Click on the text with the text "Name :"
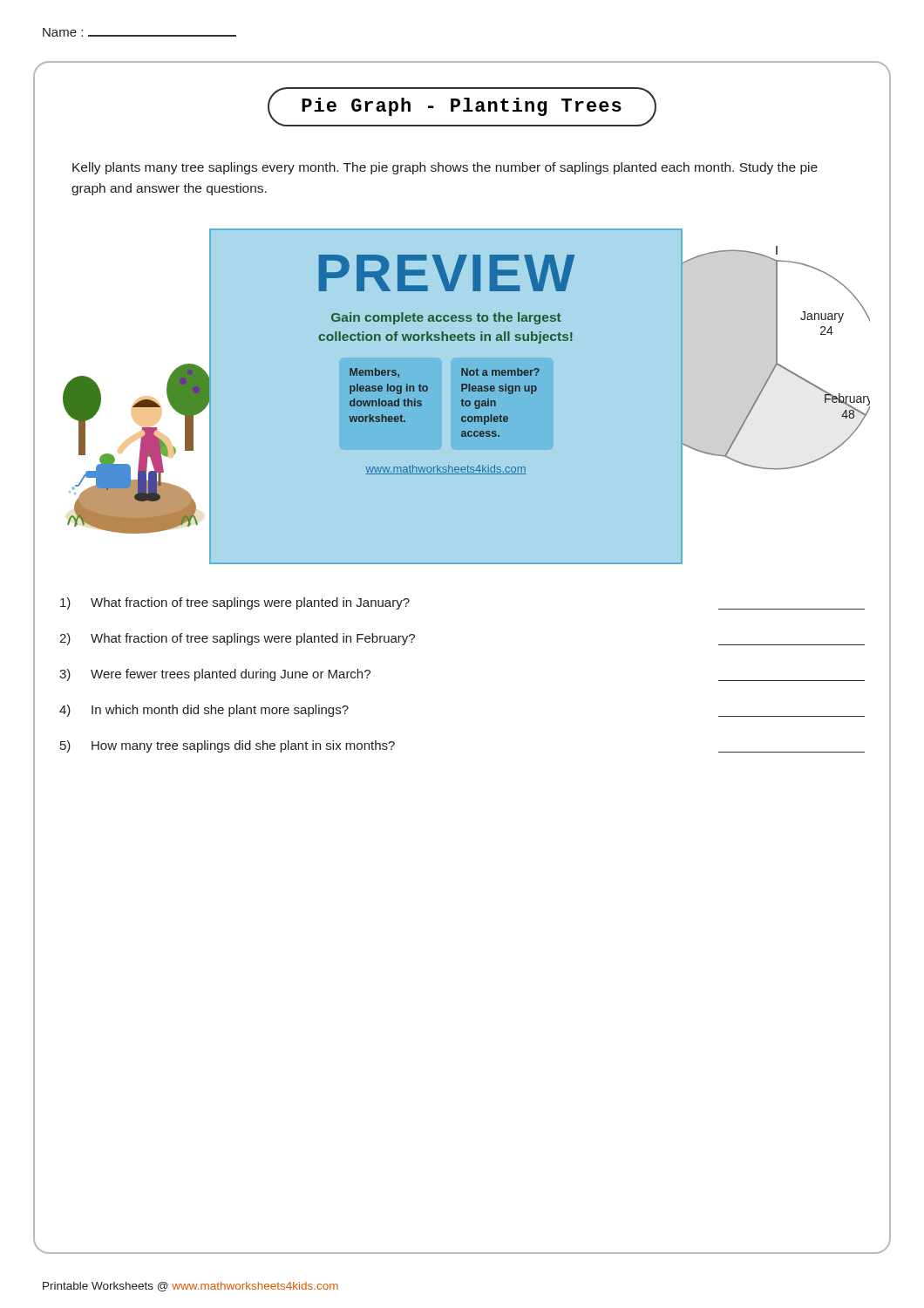 tap(139, 32)
